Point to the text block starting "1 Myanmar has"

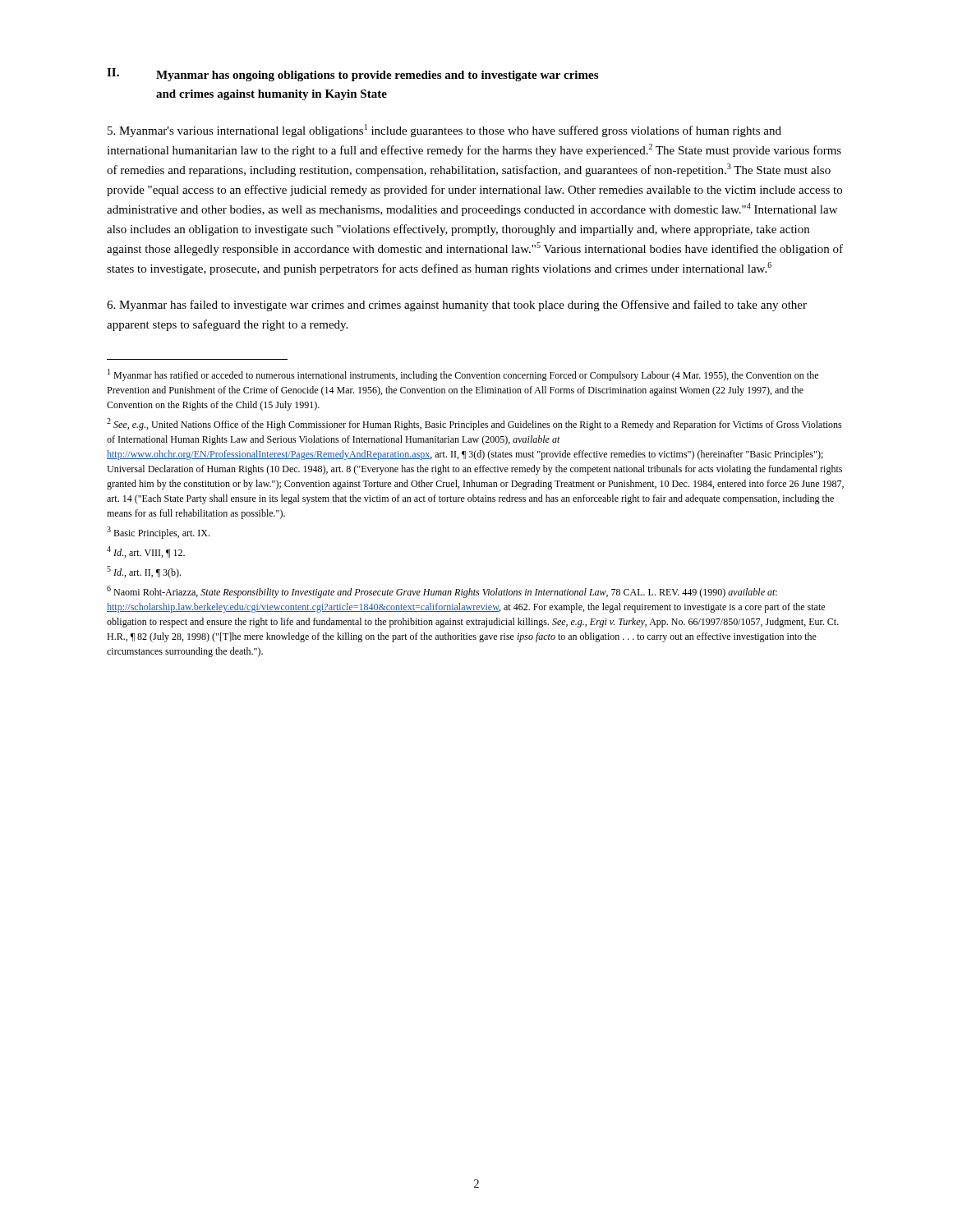pos(463,389)
